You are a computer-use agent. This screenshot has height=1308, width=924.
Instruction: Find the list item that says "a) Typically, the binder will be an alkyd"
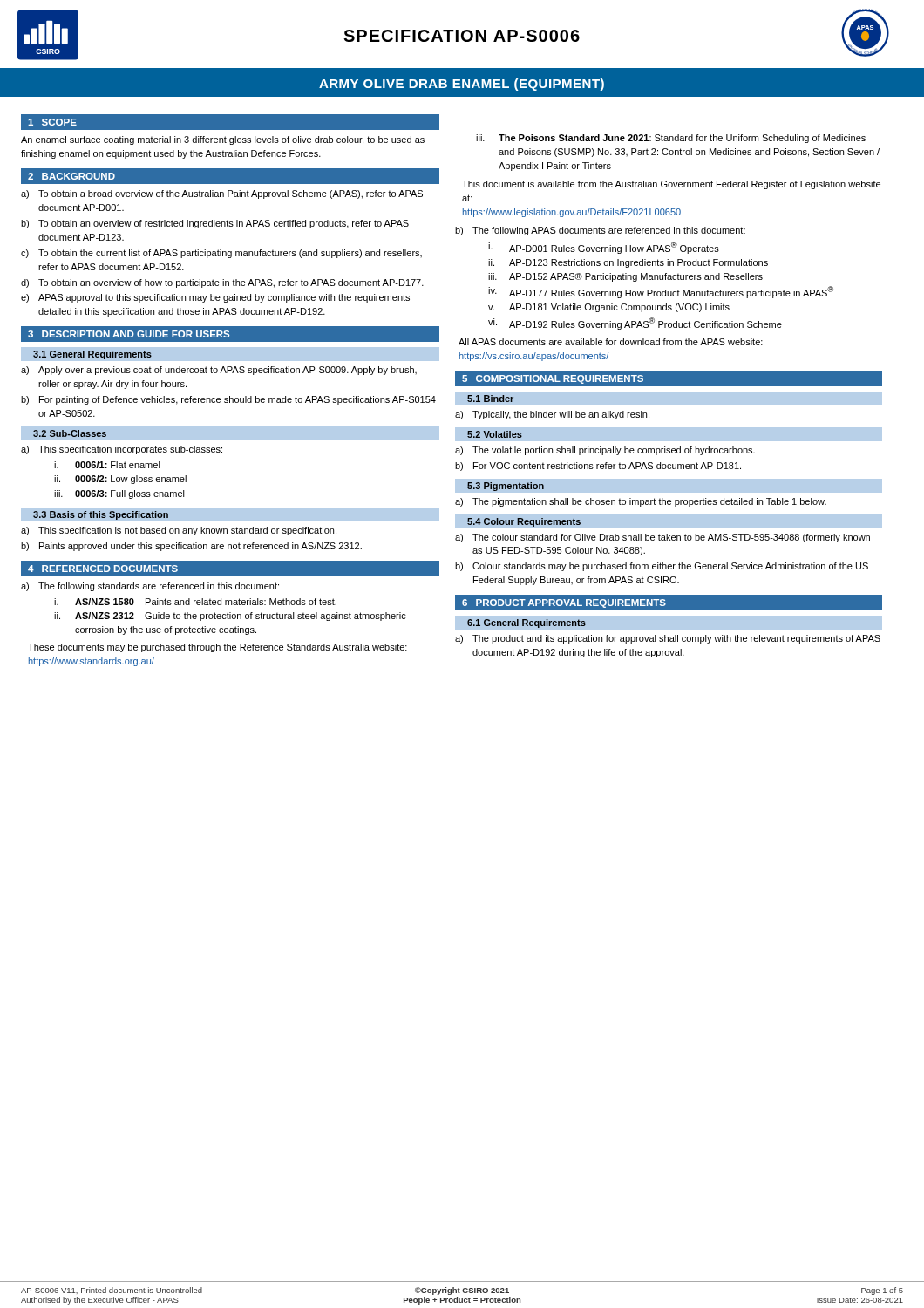[669, 415]
